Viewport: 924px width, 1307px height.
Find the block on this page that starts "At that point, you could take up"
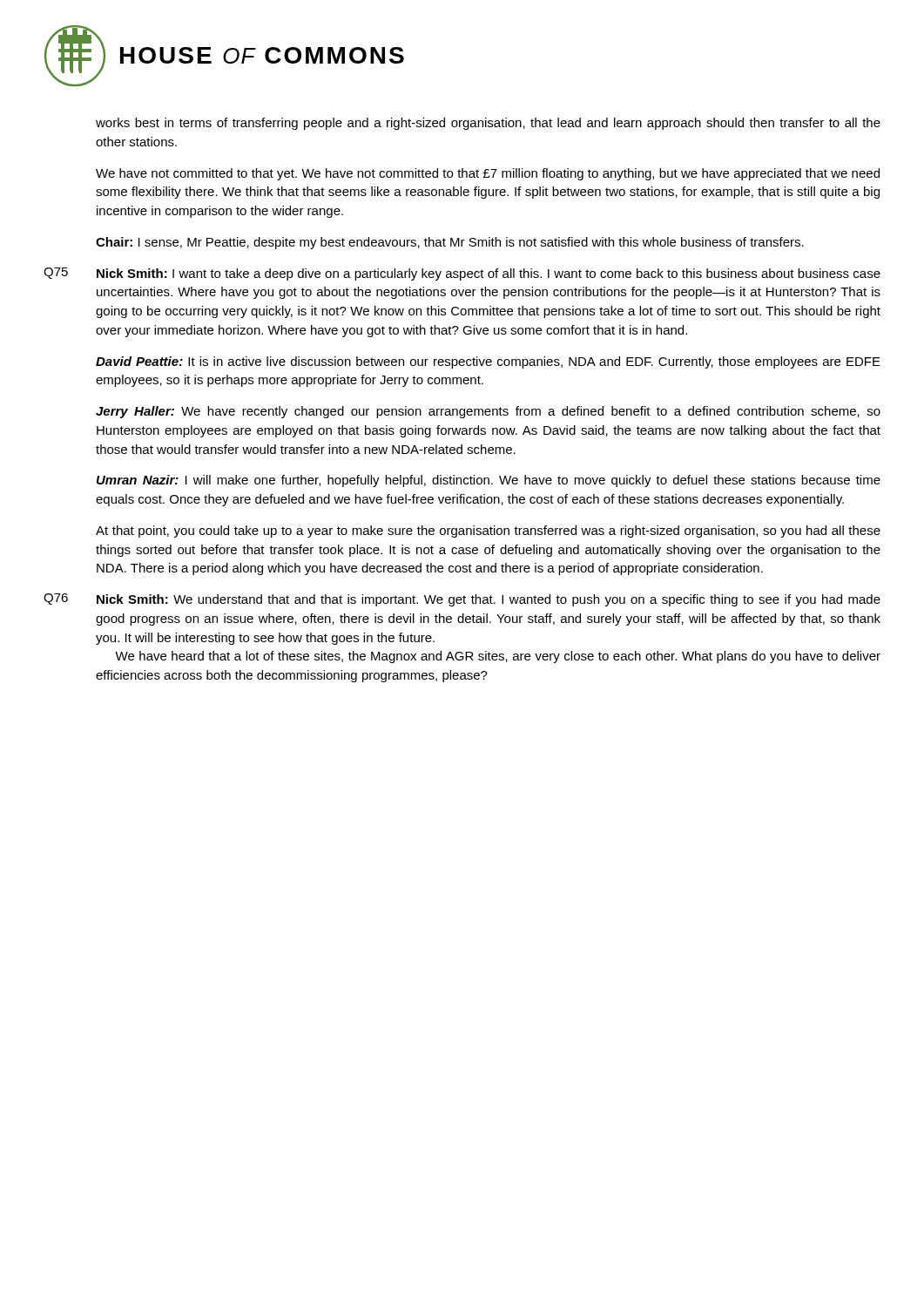488,549
